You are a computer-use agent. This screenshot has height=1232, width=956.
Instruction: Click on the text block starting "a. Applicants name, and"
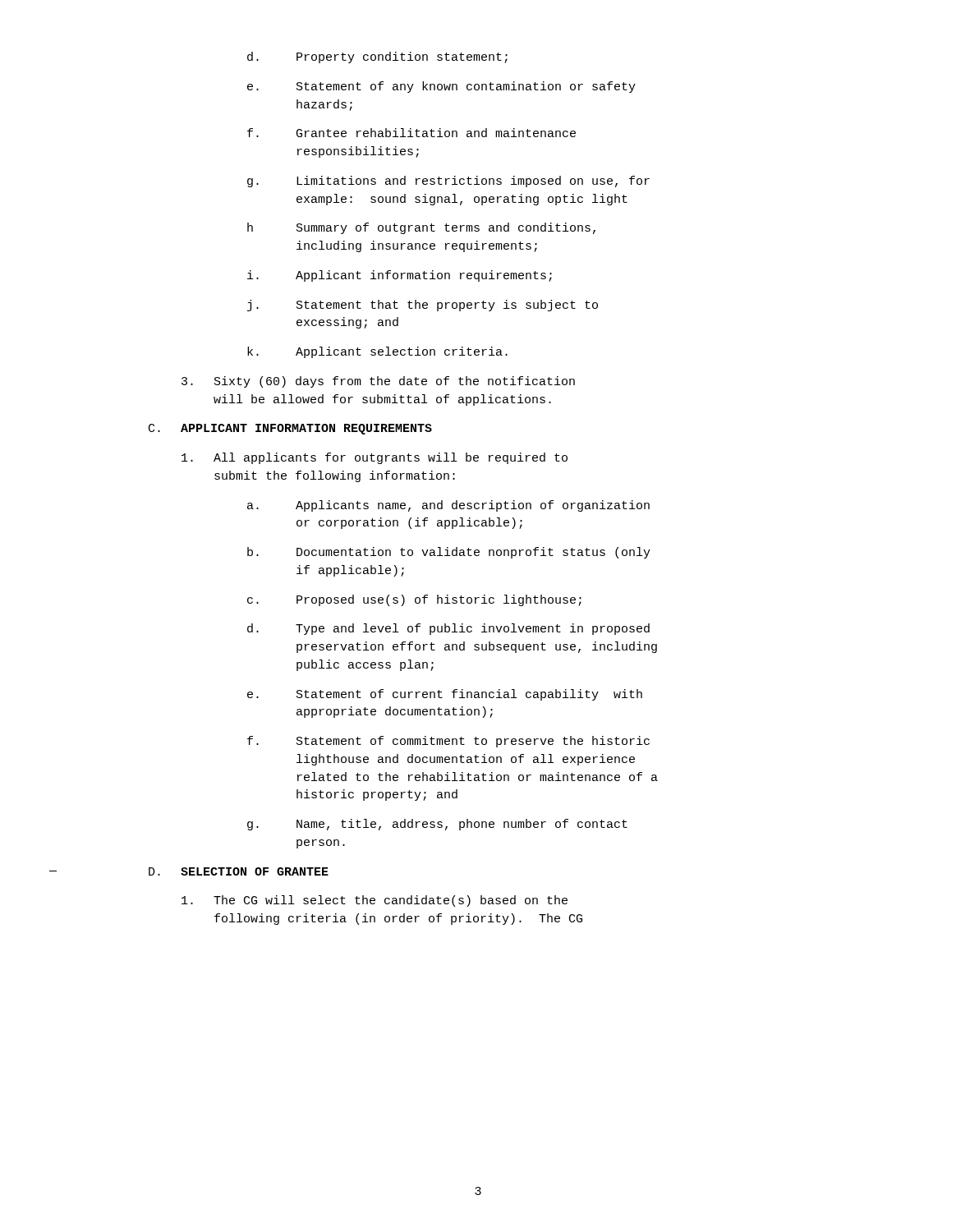(x=560, y=515)
